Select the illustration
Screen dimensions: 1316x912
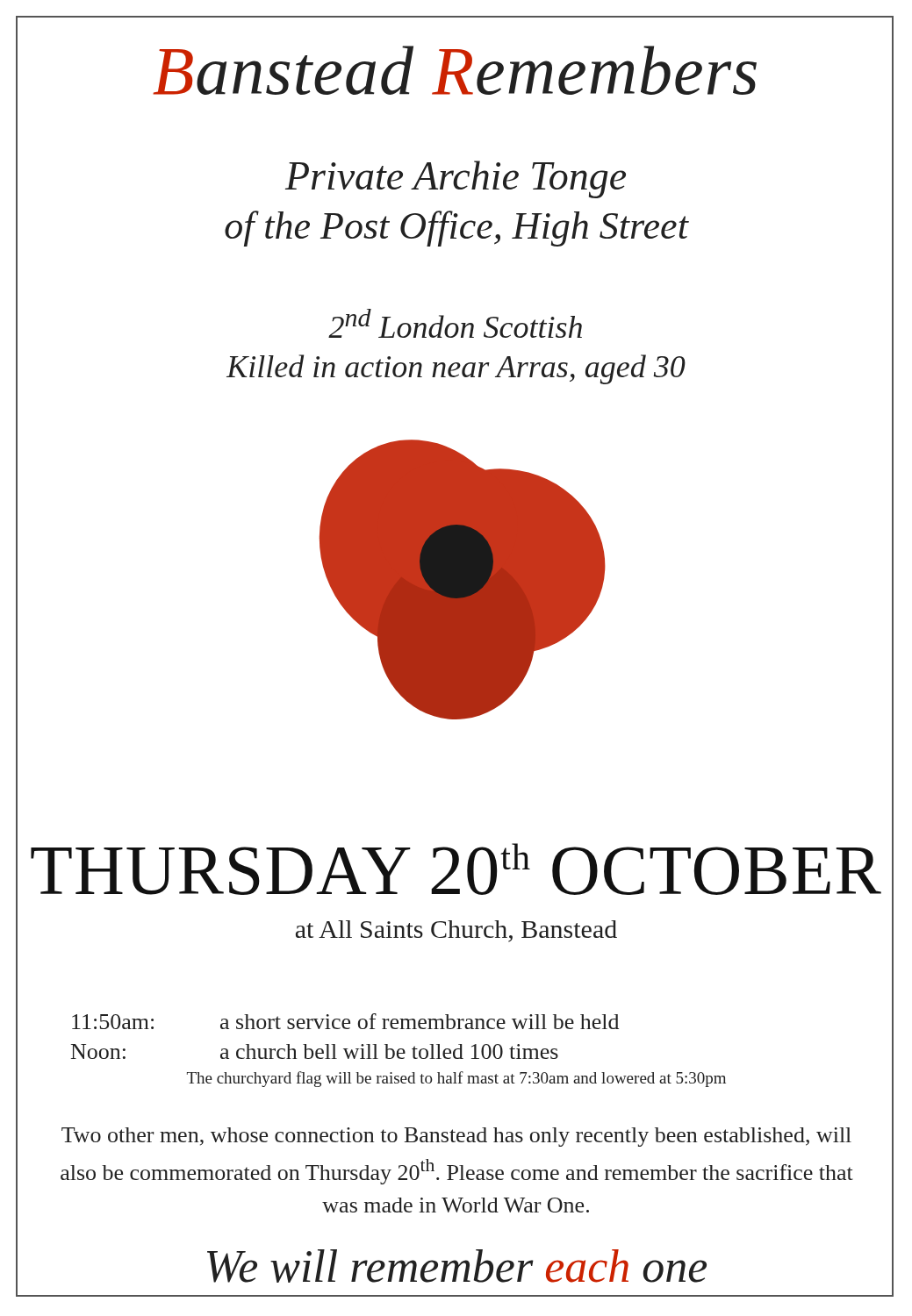456,563
